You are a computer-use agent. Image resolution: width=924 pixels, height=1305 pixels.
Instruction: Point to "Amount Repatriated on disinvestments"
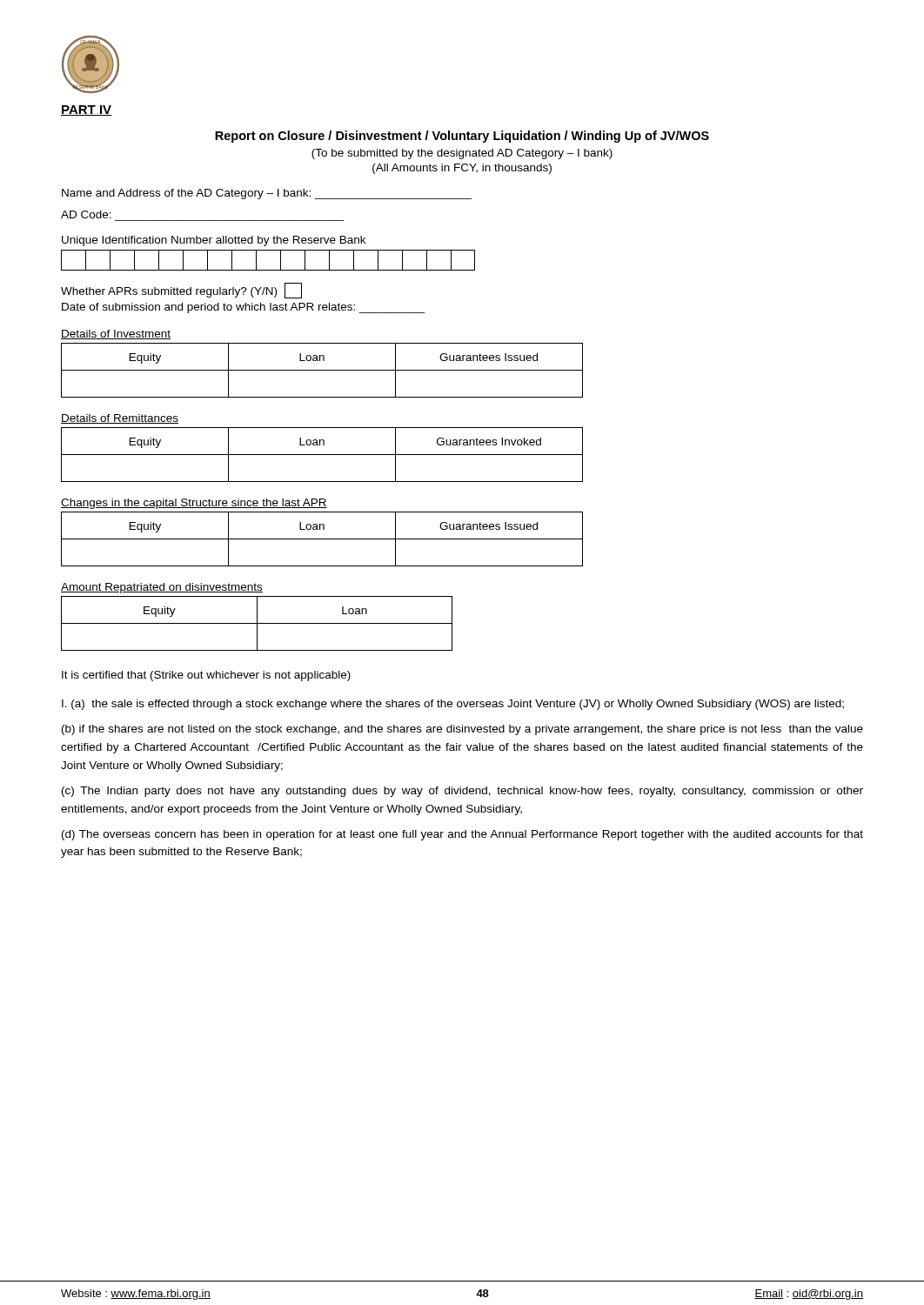(x=162, y=587)
